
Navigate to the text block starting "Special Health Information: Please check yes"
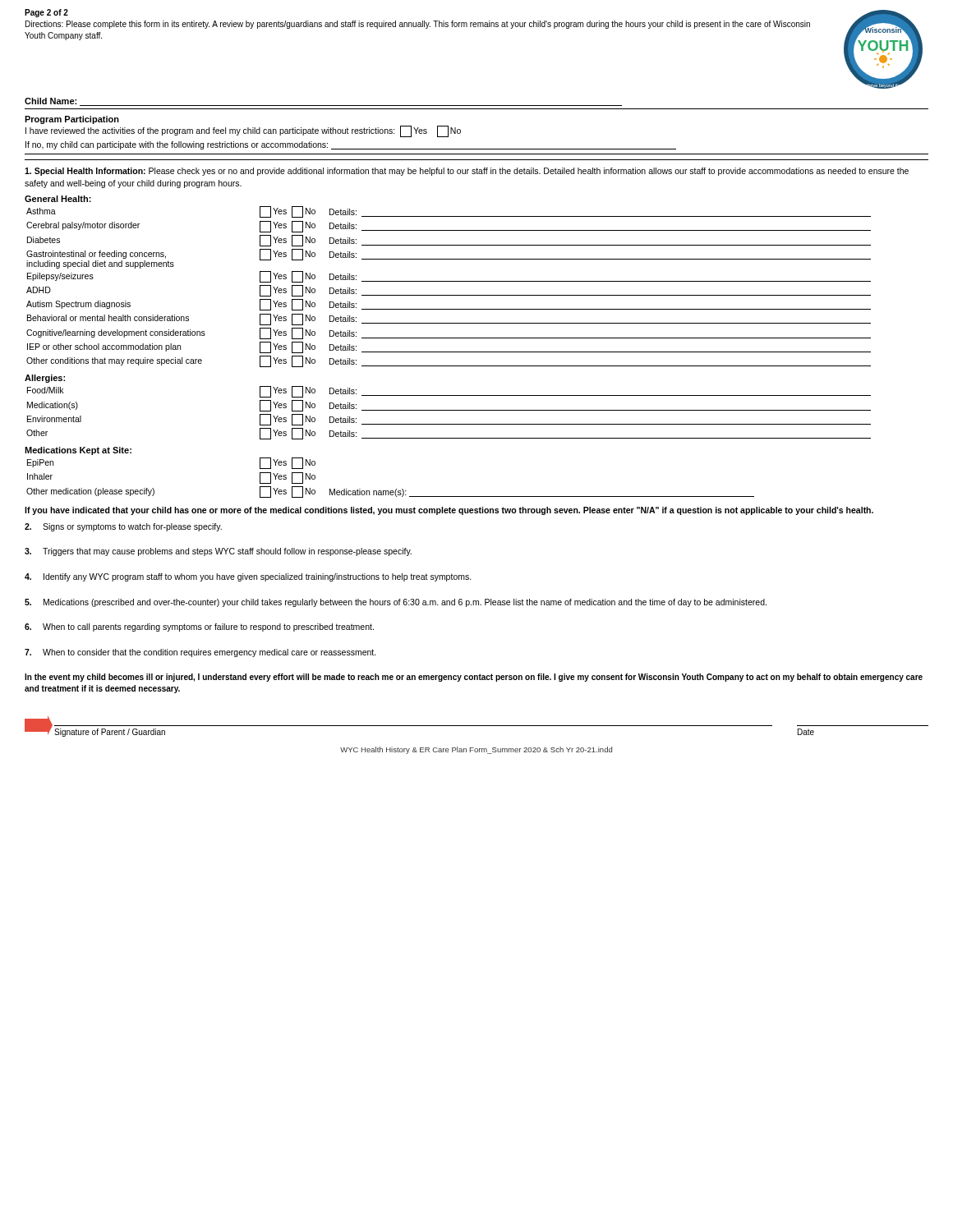(467, 177)
